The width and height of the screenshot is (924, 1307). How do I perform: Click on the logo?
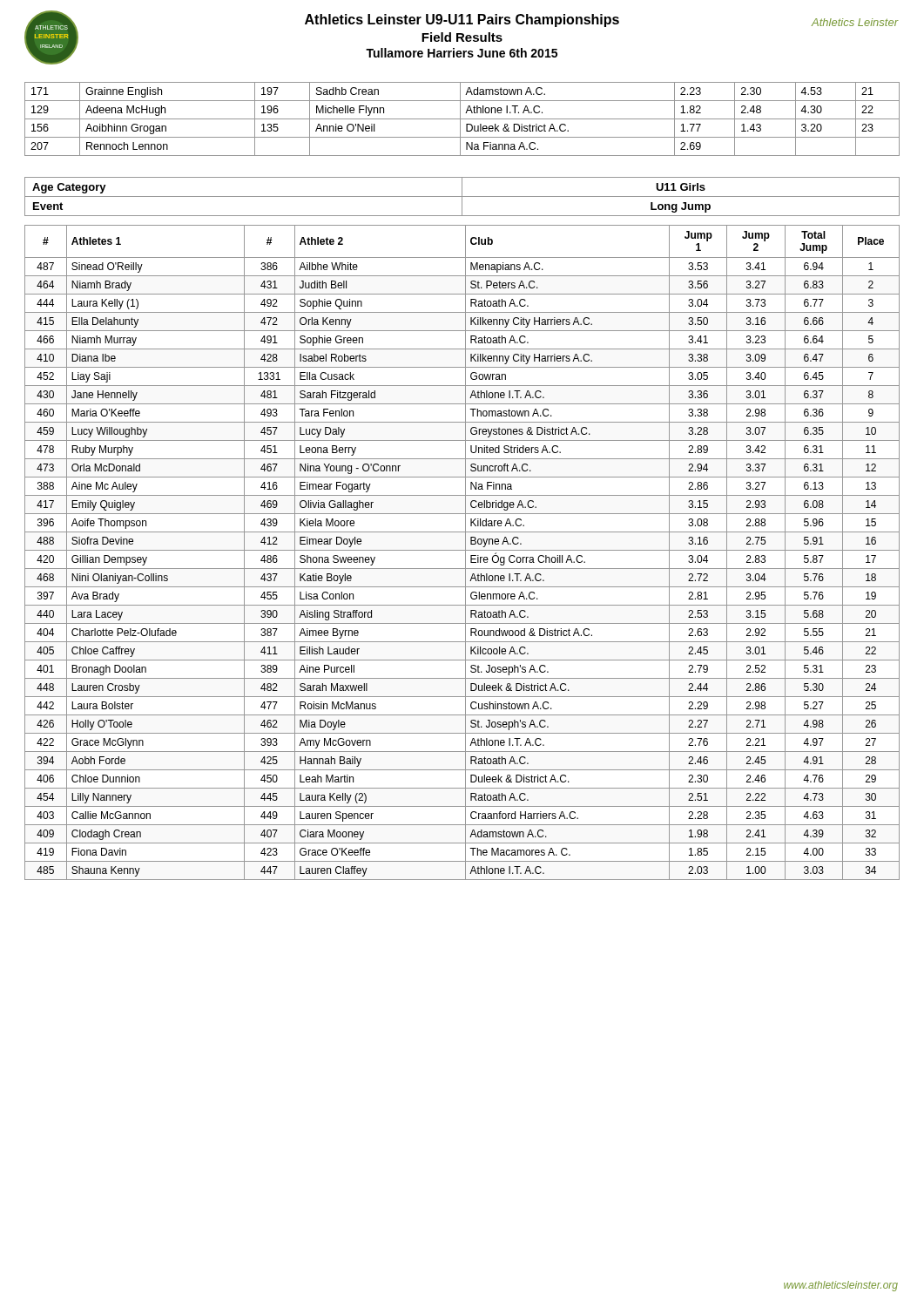click(x=51, y=37)
